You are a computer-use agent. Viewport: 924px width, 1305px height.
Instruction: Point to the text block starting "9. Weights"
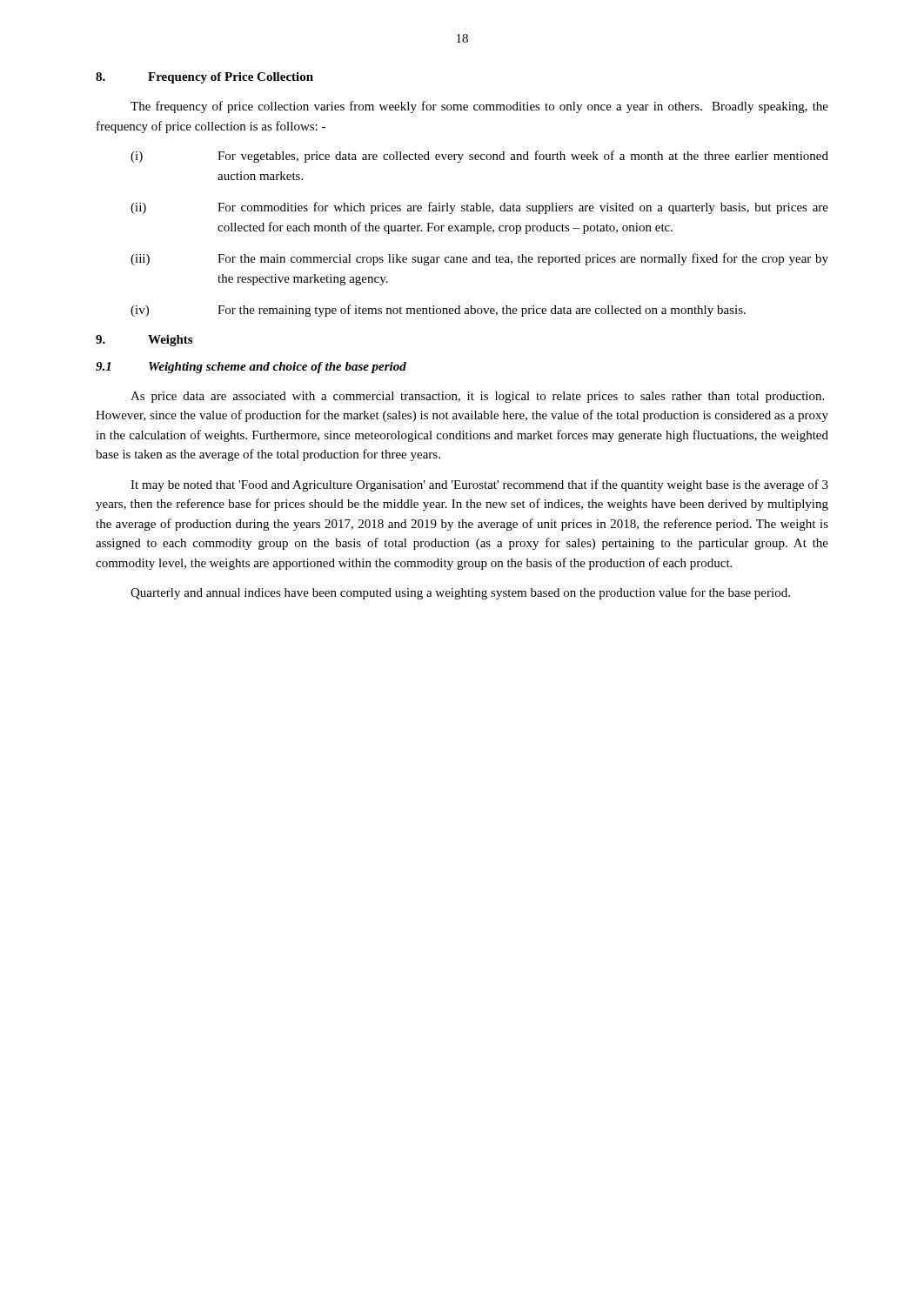tap(144, 339)
